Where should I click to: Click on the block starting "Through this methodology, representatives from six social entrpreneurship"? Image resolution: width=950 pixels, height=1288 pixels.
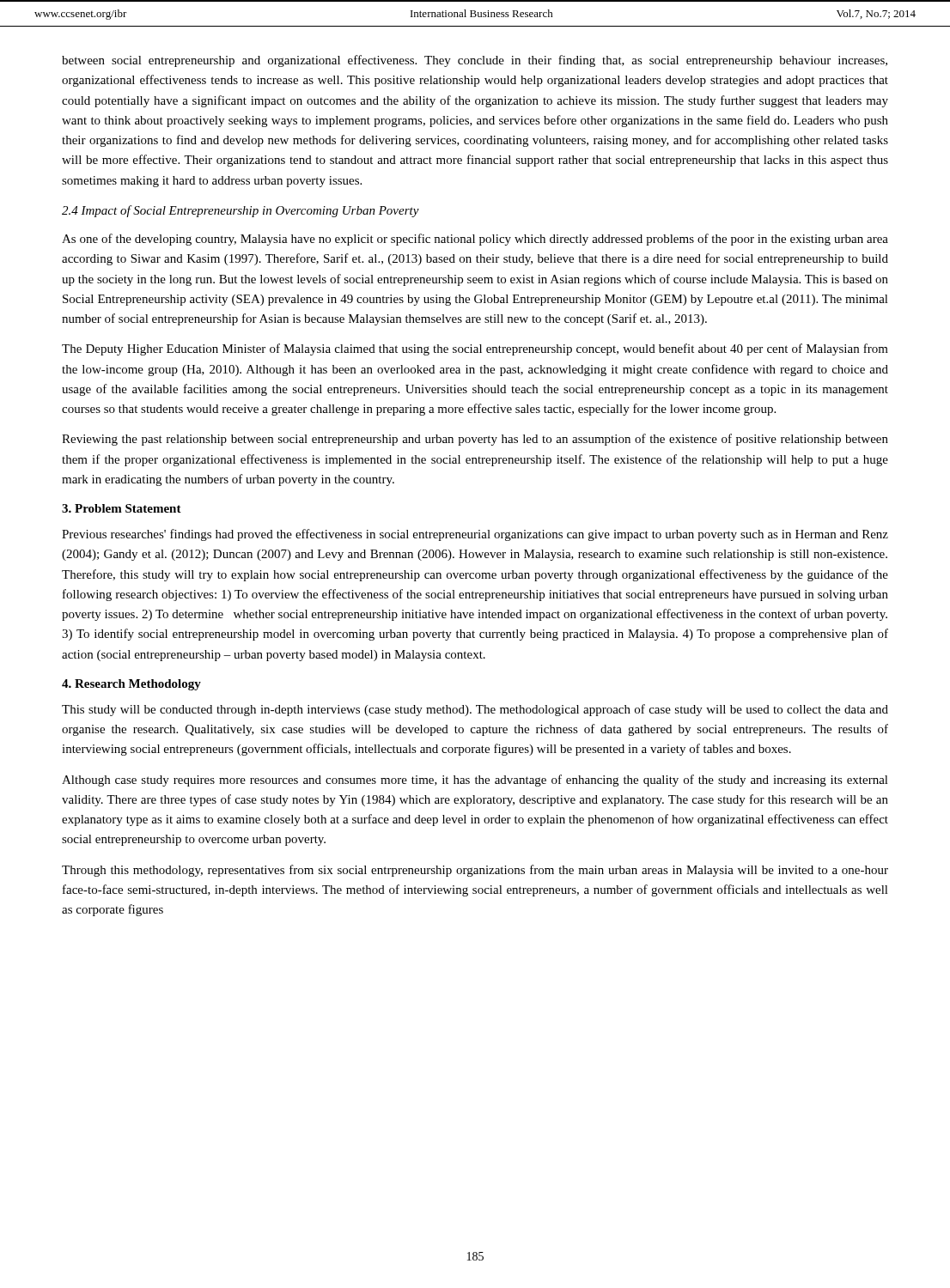tap(475, 890)
